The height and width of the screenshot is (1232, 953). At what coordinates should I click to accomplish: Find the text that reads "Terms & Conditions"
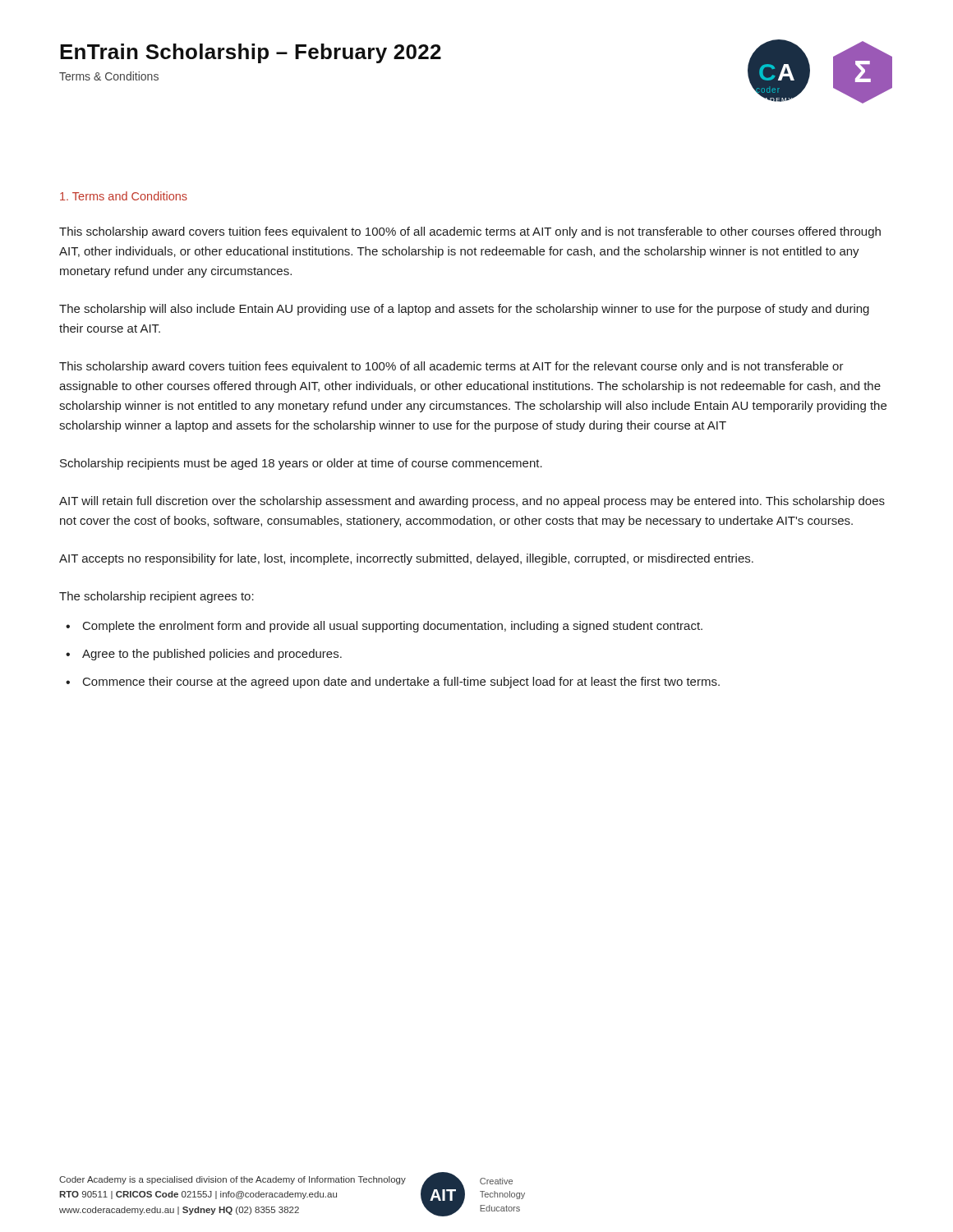[109, 76]
